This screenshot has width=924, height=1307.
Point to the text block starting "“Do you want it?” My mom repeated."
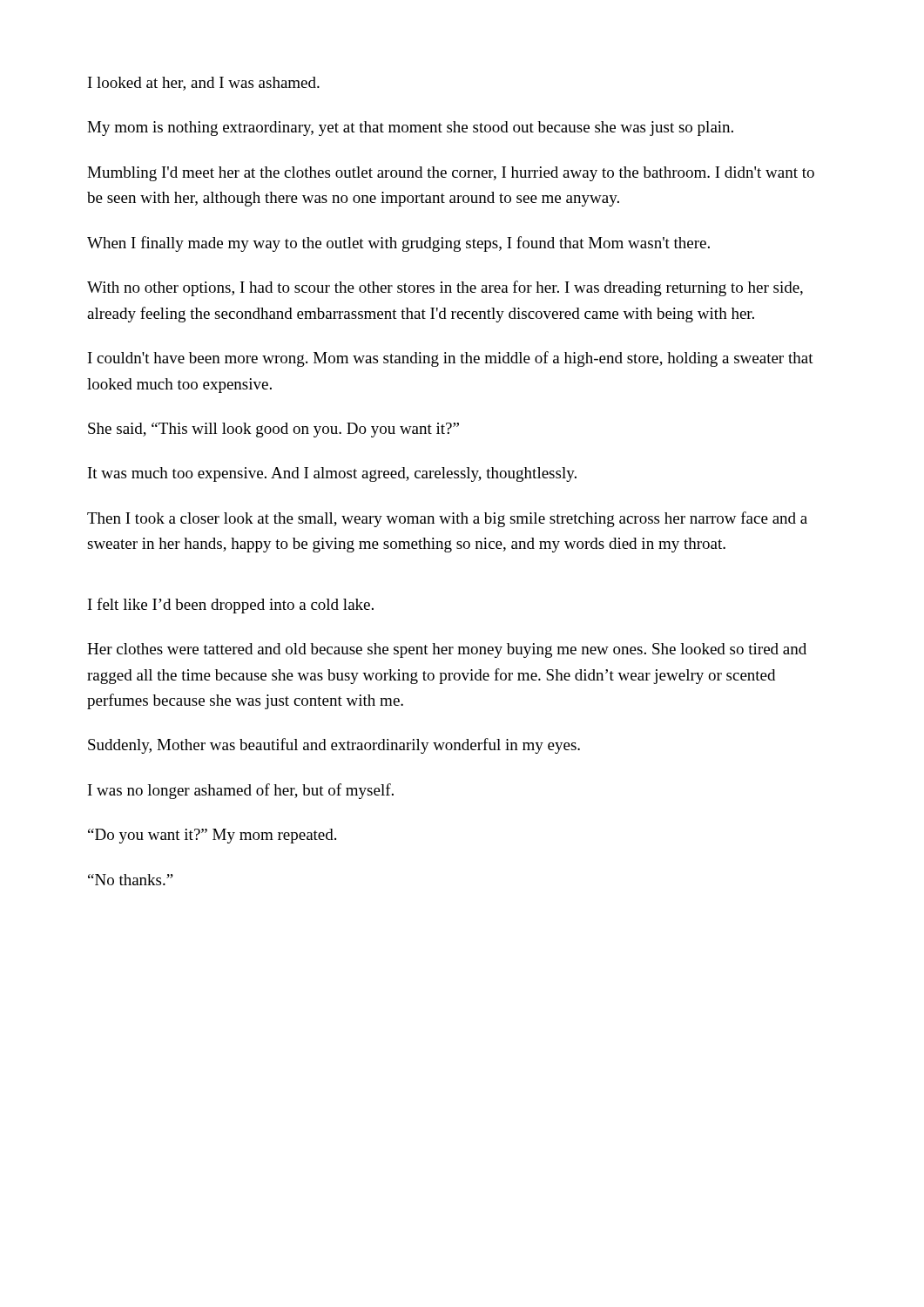point(212,835)
